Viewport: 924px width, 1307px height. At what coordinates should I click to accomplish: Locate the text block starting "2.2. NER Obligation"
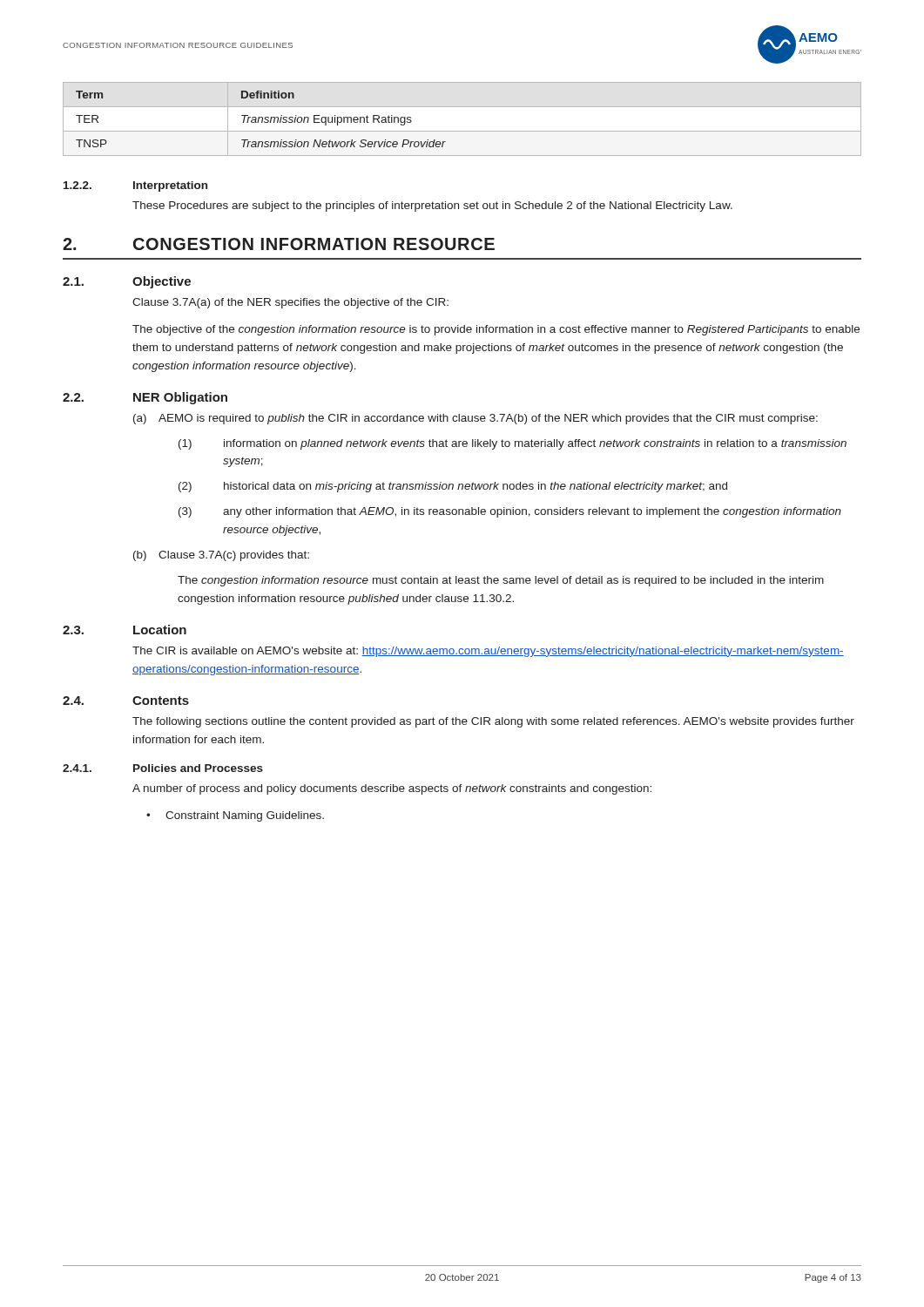[x=145, y=397]
